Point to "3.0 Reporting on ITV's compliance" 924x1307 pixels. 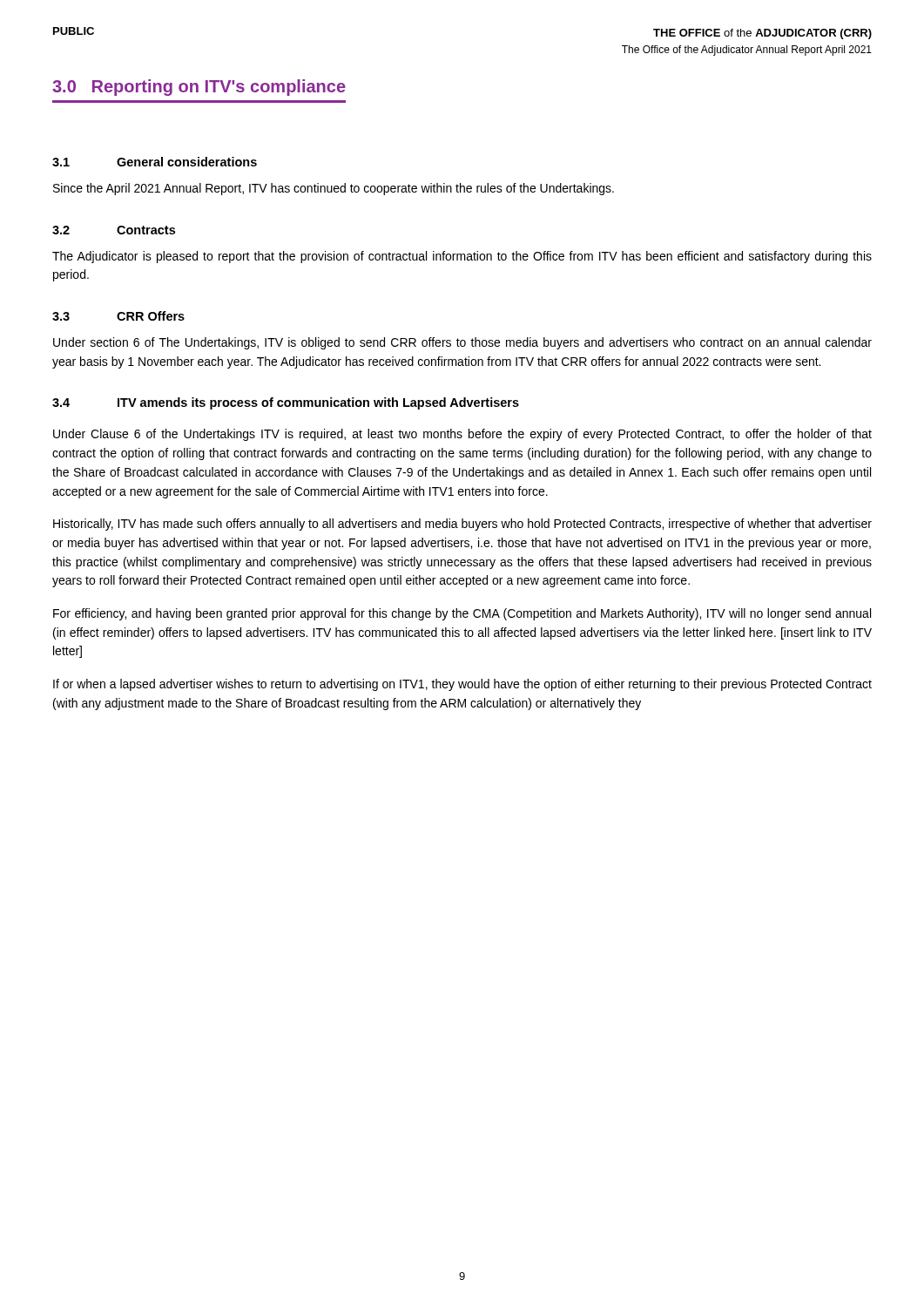(x=199, y=90)
